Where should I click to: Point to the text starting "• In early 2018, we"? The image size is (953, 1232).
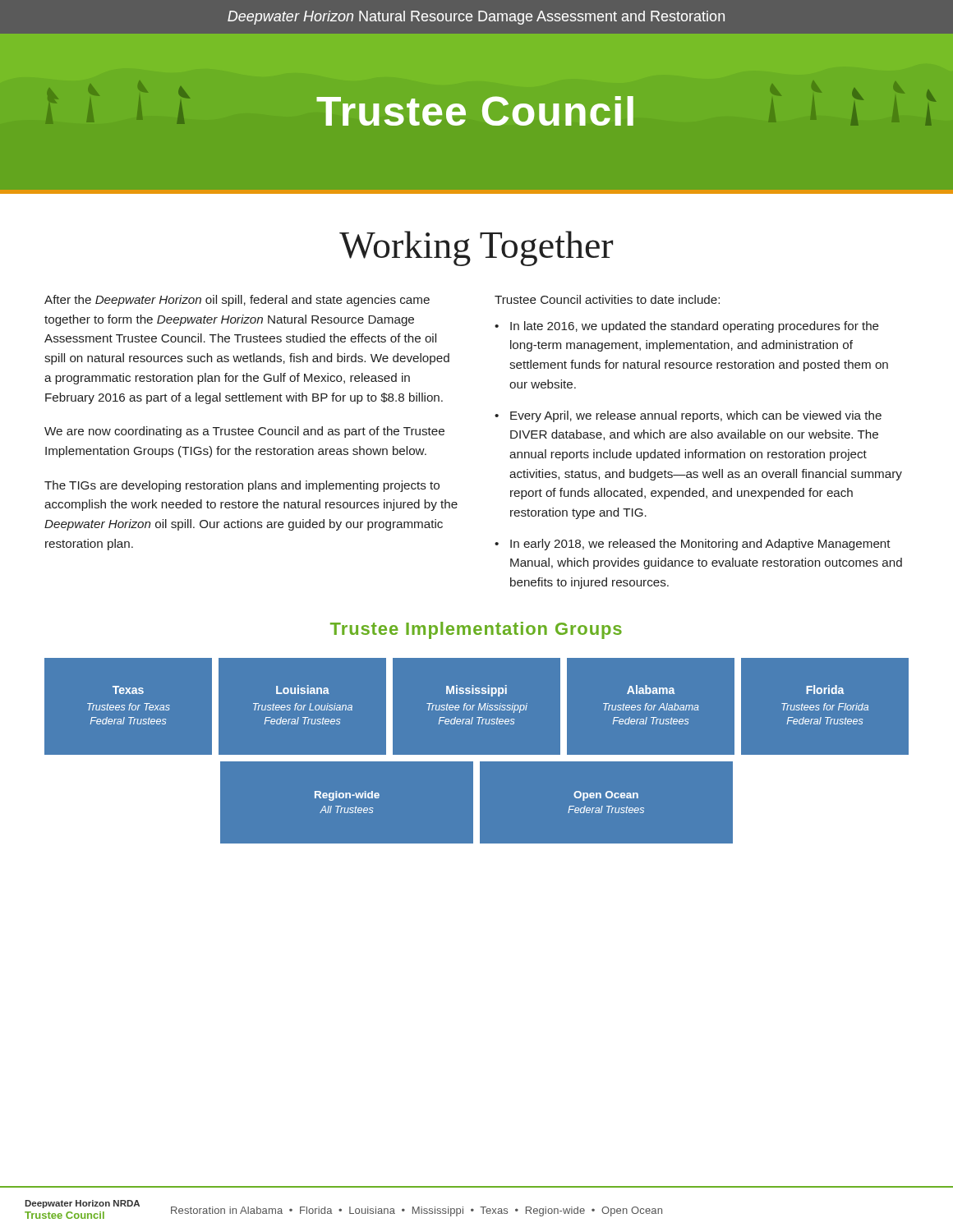pos(699,561)
